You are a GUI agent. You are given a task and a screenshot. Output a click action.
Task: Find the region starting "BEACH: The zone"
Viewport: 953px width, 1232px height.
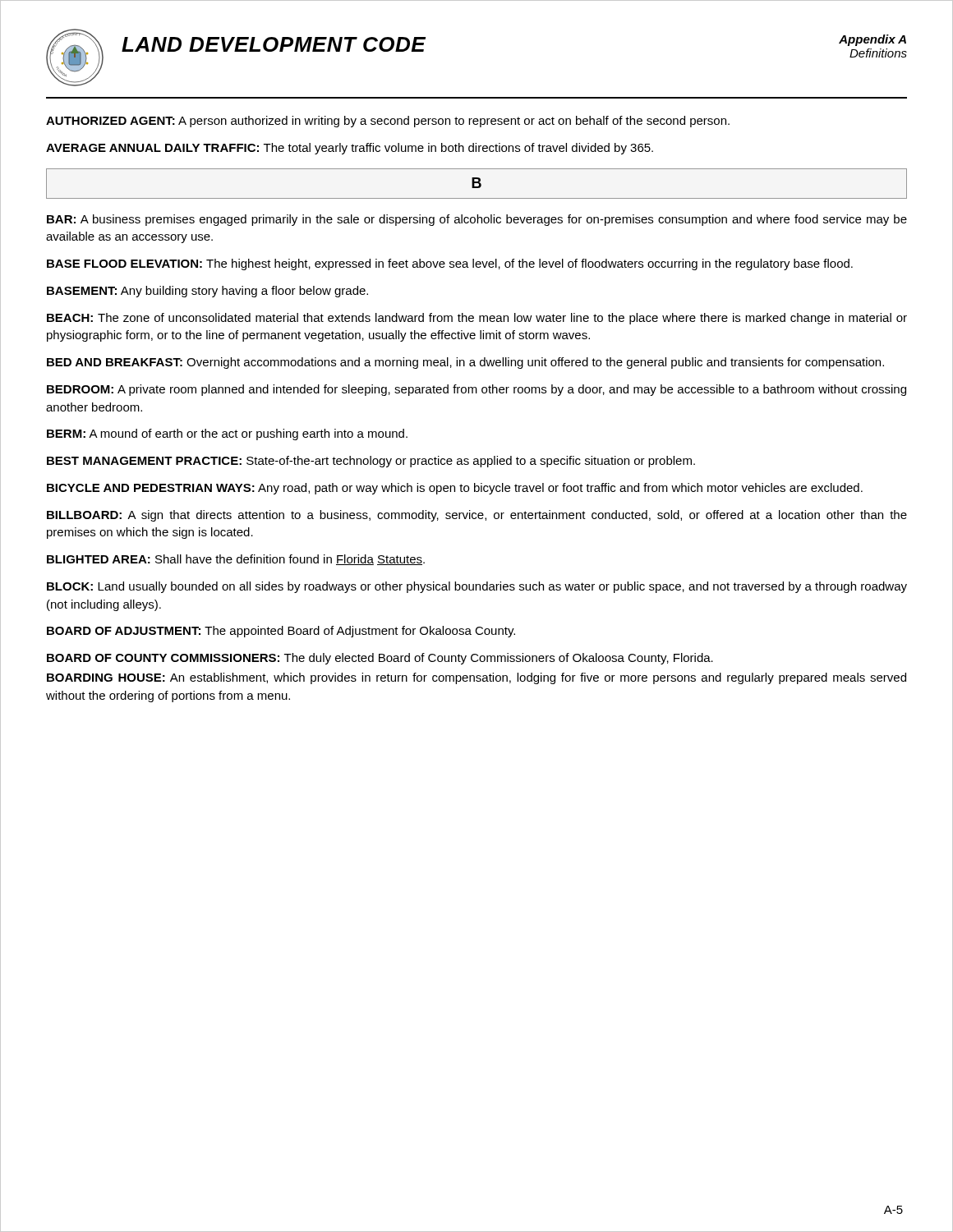[476, 326]
